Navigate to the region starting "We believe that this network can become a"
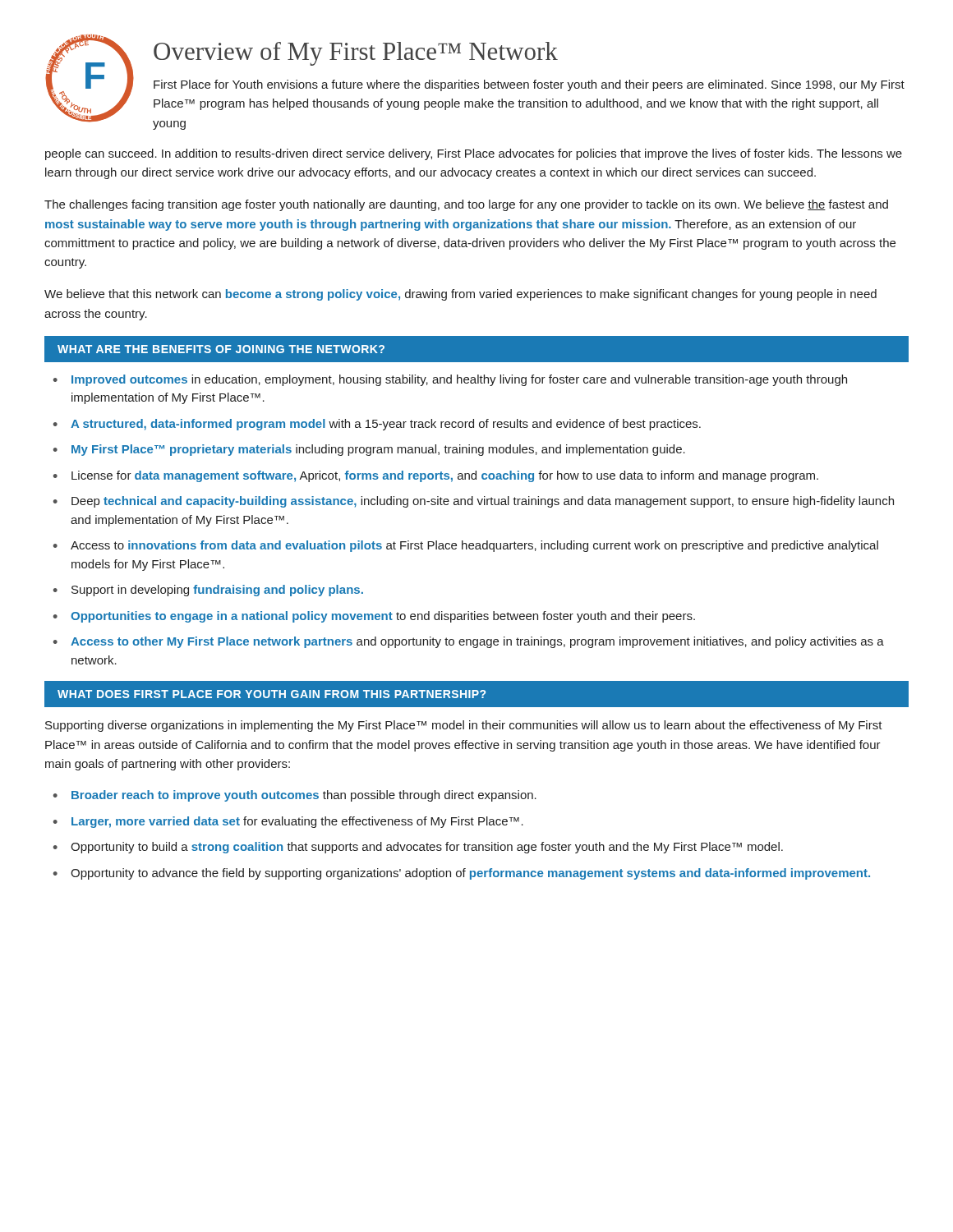The height and width of the screenshot is (1232, 953). coord(476,304)
